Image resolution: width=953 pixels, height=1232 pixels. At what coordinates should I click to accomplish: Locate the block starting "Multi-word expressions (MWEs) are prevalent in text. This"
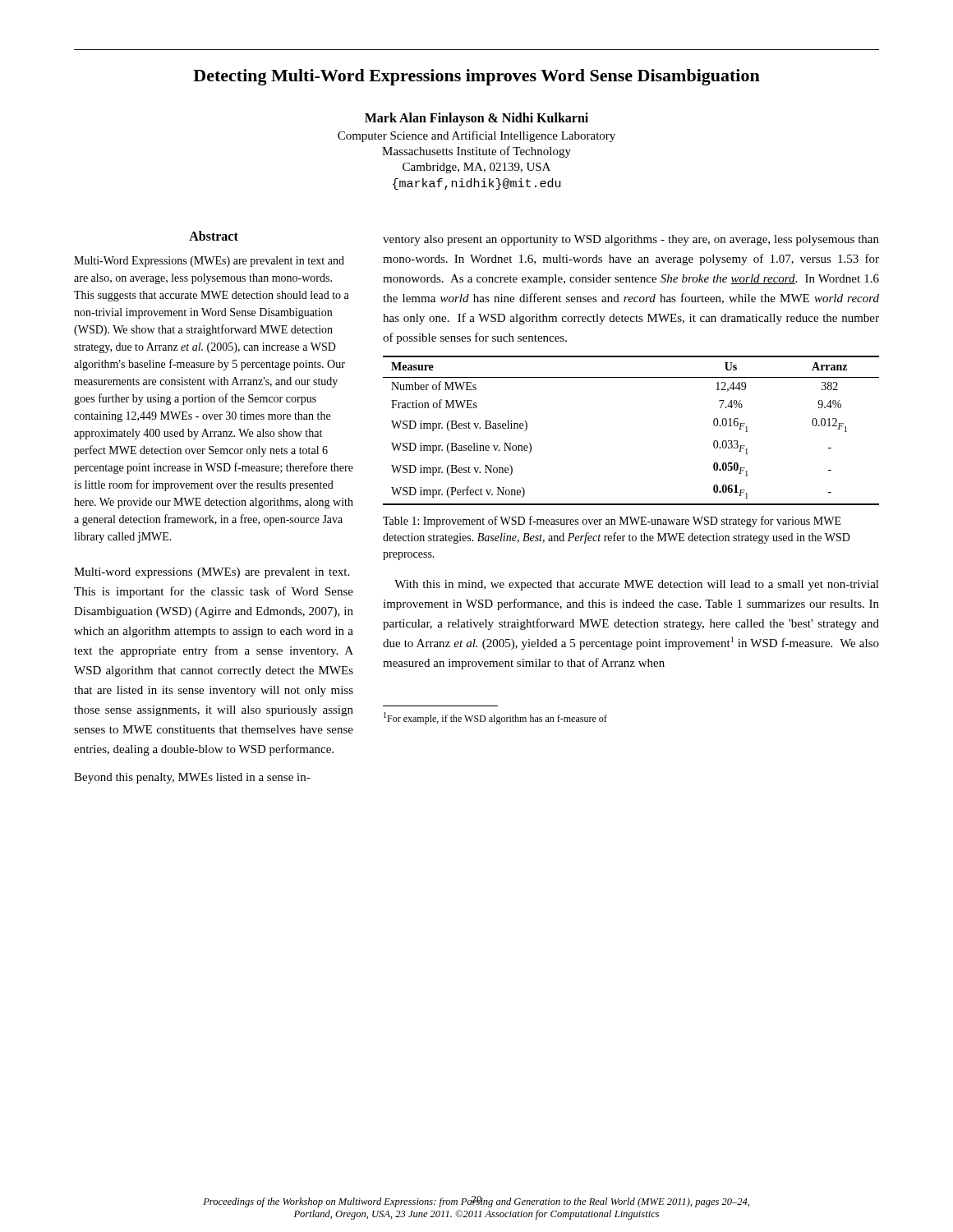[214, 660]
